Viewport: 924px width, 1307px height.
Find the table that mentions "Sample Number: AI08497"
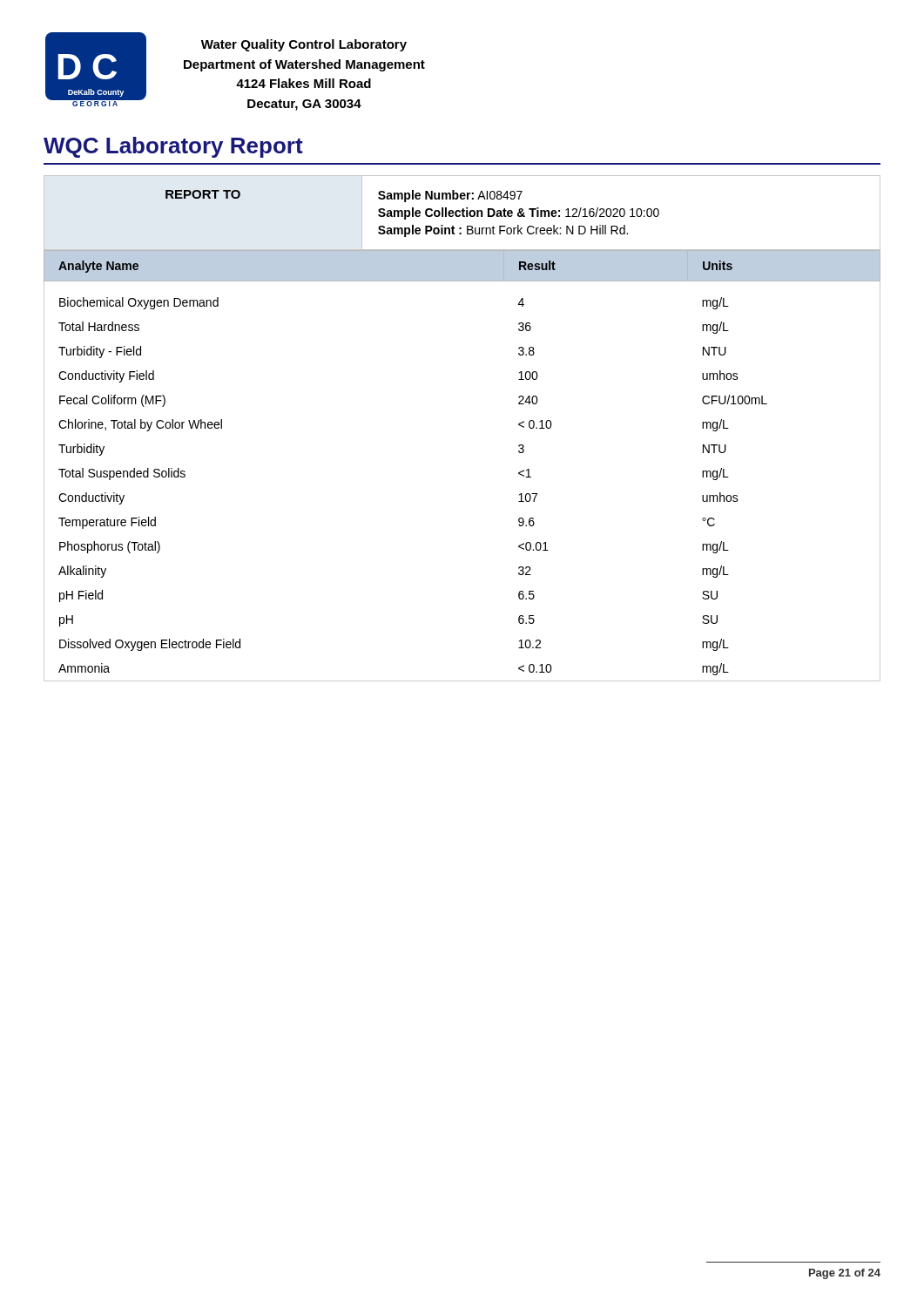pos(462,213)
